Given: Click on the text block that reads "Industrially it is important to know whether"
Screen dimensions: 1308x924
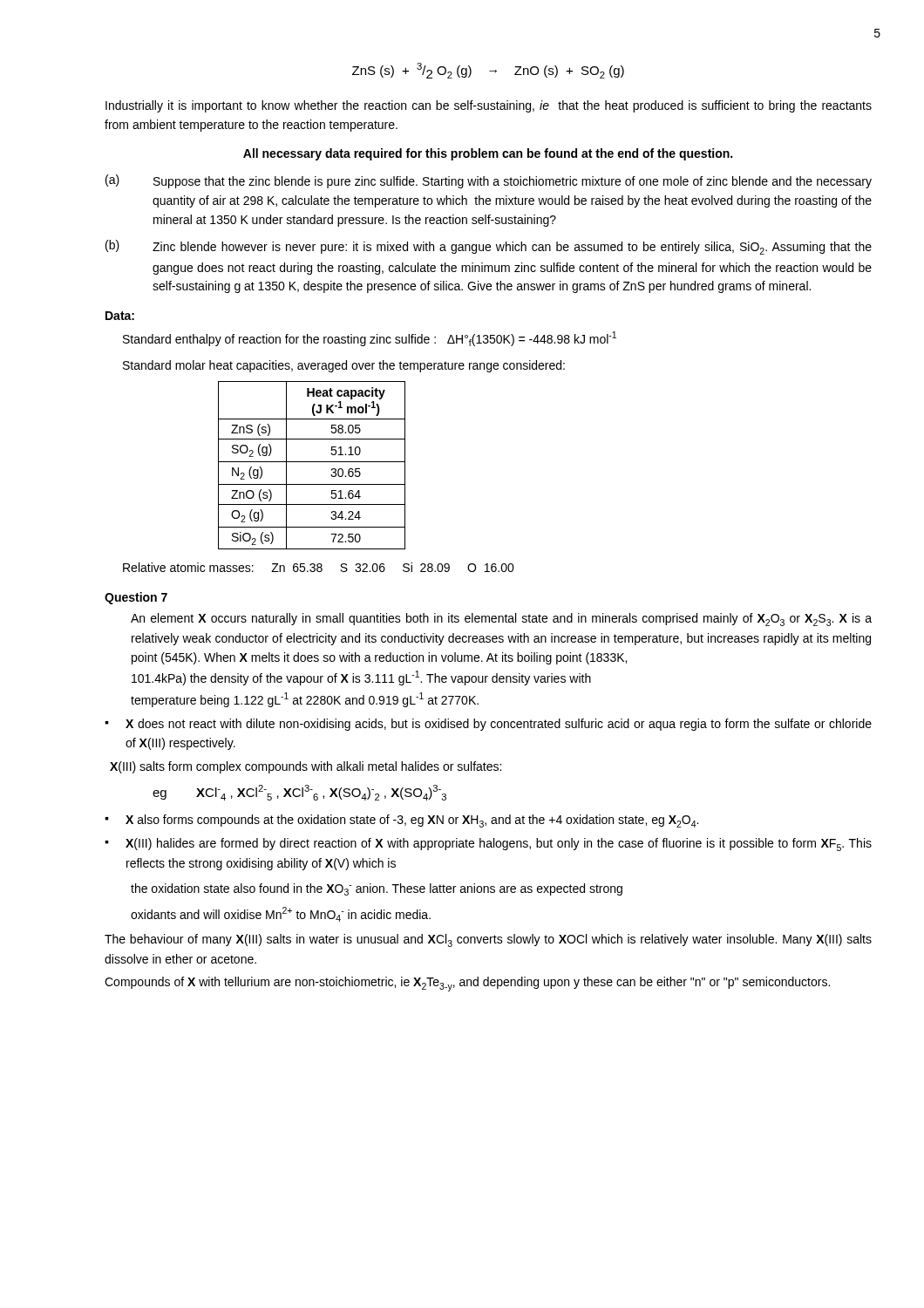Looking at the screenshot, I should click(x=488, y=115).
